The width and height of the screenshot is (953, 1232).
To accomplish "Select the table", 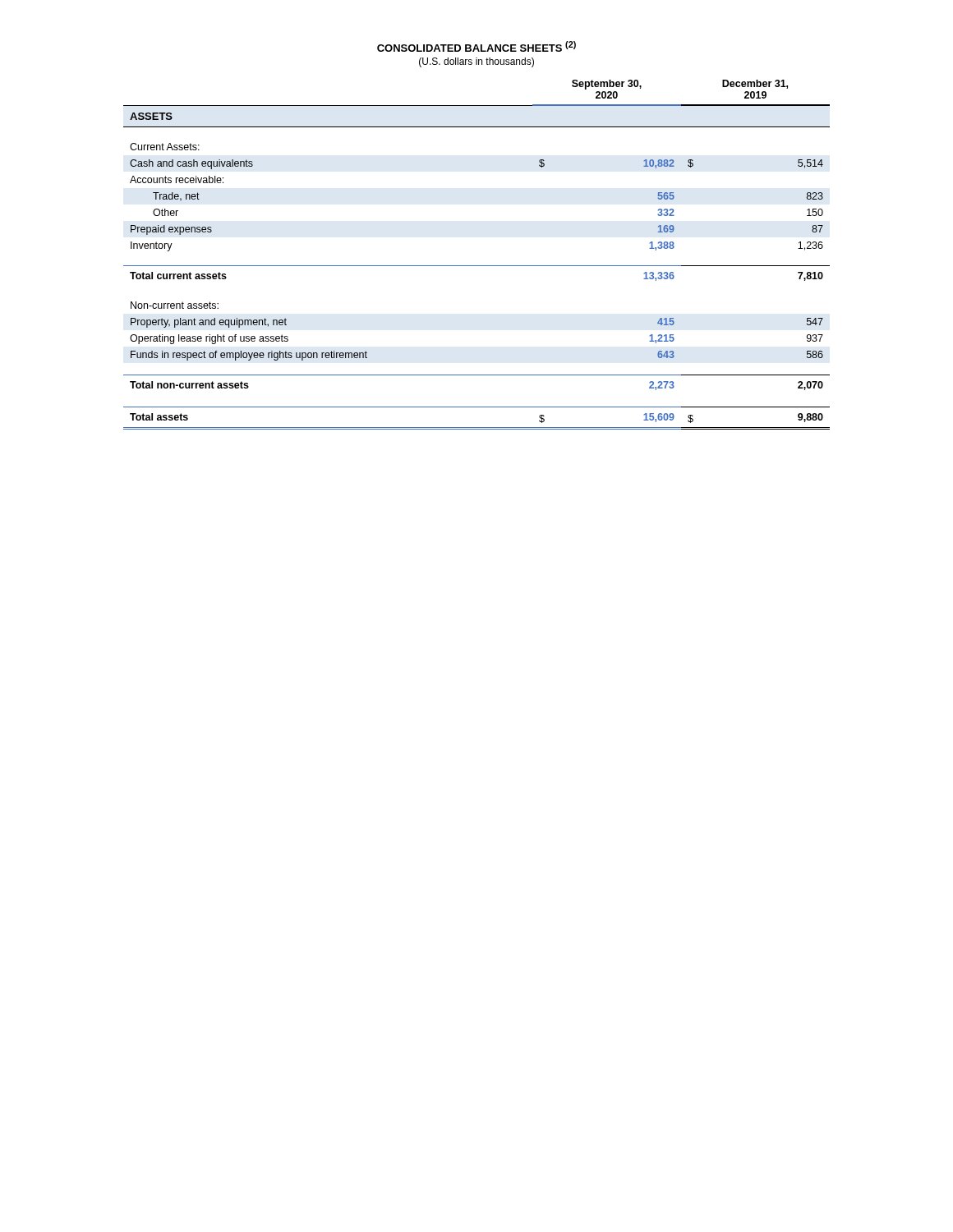I will [476, 253].
